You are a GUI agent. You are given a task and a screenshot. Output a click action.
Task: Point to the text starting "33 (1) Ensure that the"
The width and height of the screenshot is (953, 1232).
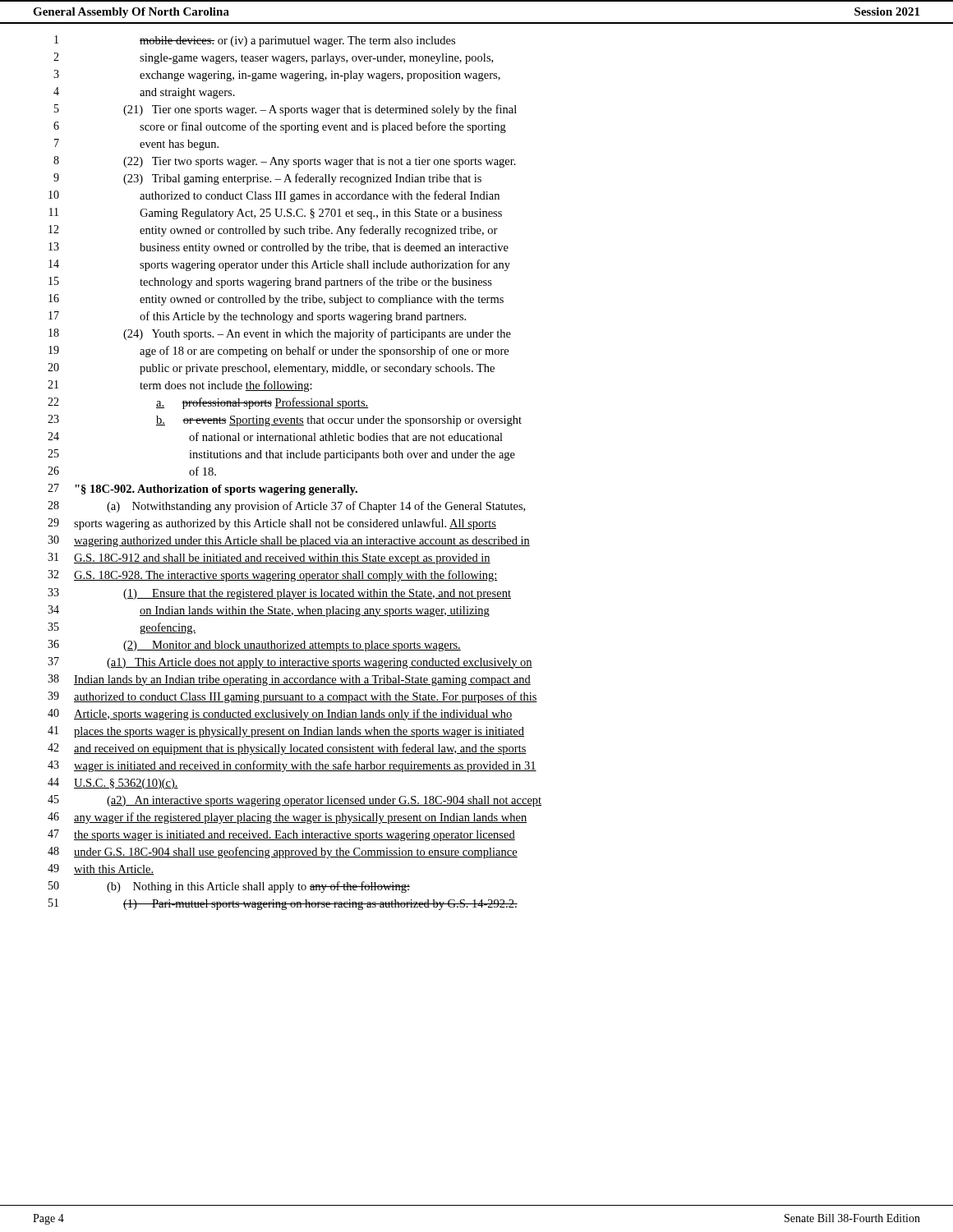click(476, 610)
